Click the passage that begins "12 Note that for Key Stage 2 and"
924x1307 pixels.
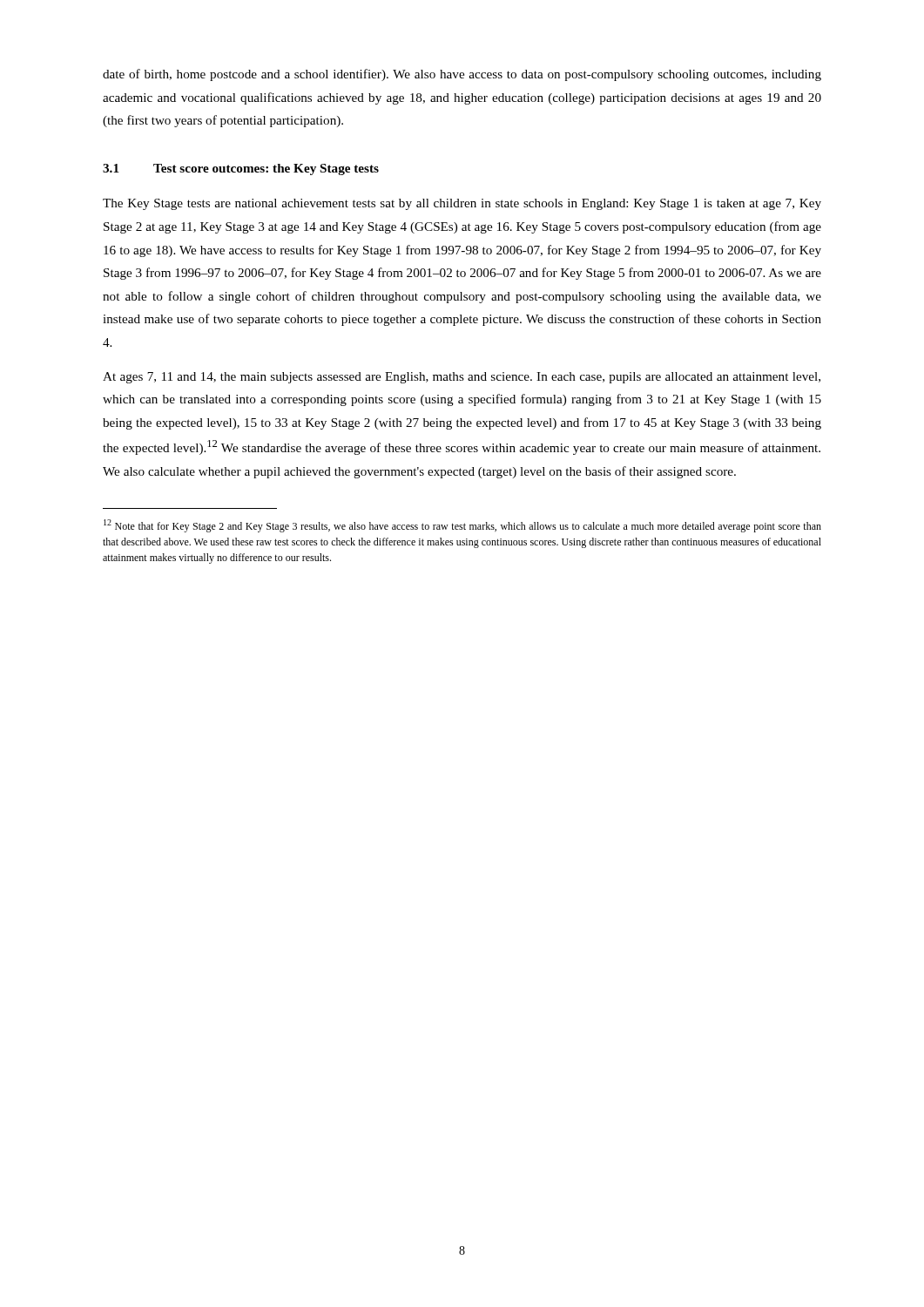click(462, 540)
